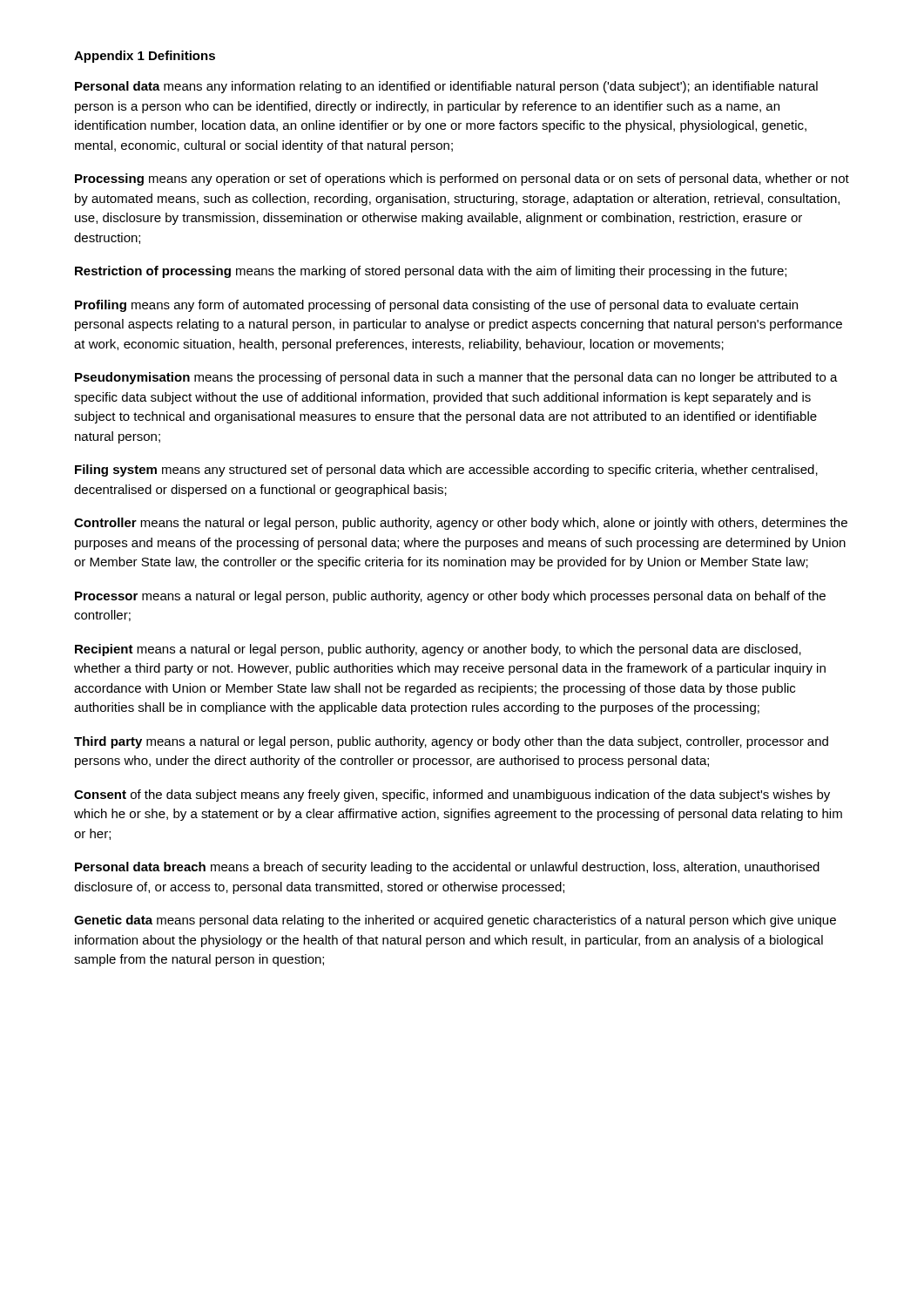The image size is (924, 1307).
Task: Point to the element starting "Consent of the data subject means"
Action: pos(458,813)
